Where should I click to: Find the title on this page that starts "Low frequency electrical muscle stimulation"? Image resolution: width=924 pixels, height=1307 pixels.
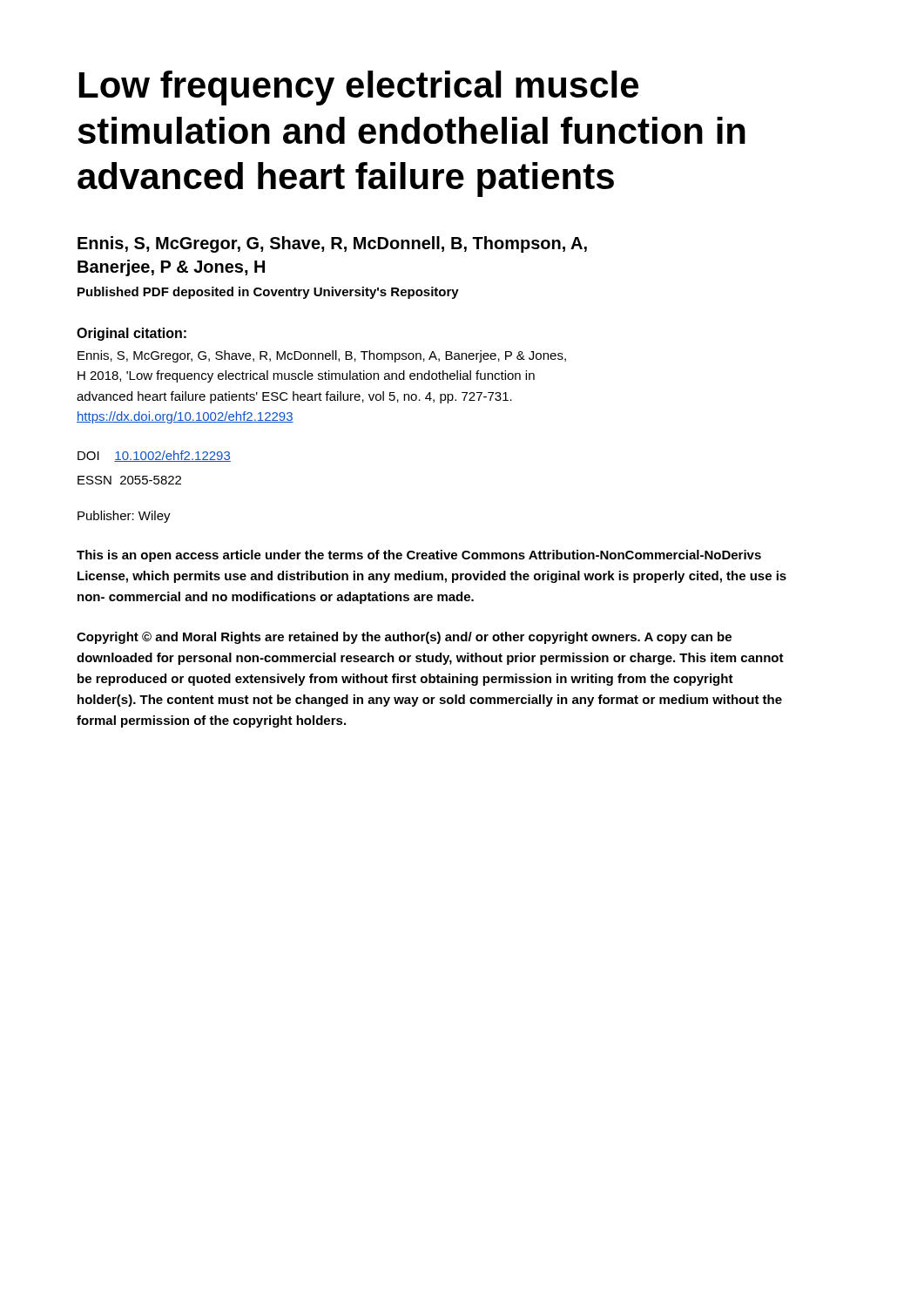[412, 131]
